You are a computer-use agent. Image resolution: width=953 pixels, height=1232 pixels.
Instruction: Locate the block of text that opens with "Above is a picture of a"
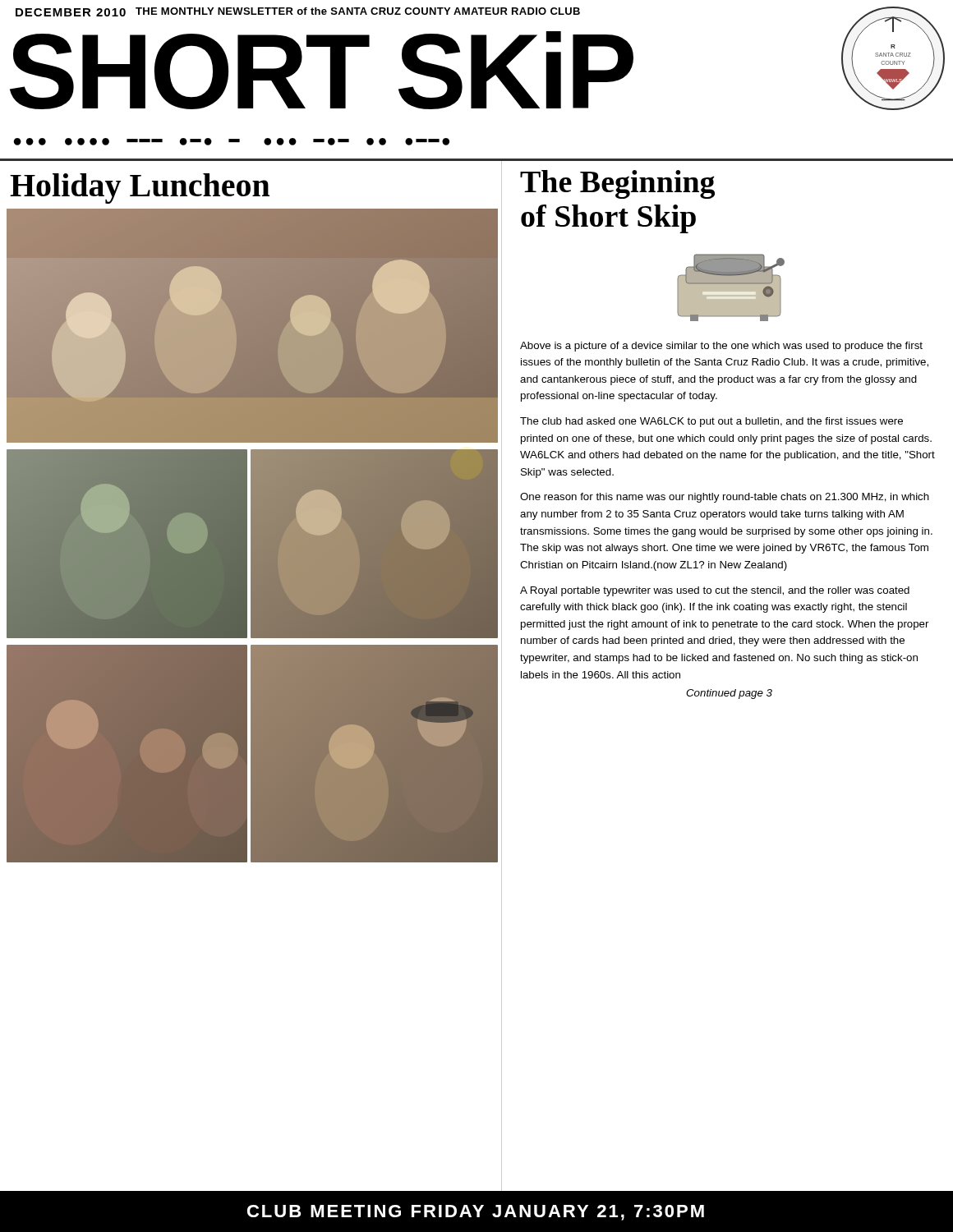pyautogui.click(x=725, y=370)
